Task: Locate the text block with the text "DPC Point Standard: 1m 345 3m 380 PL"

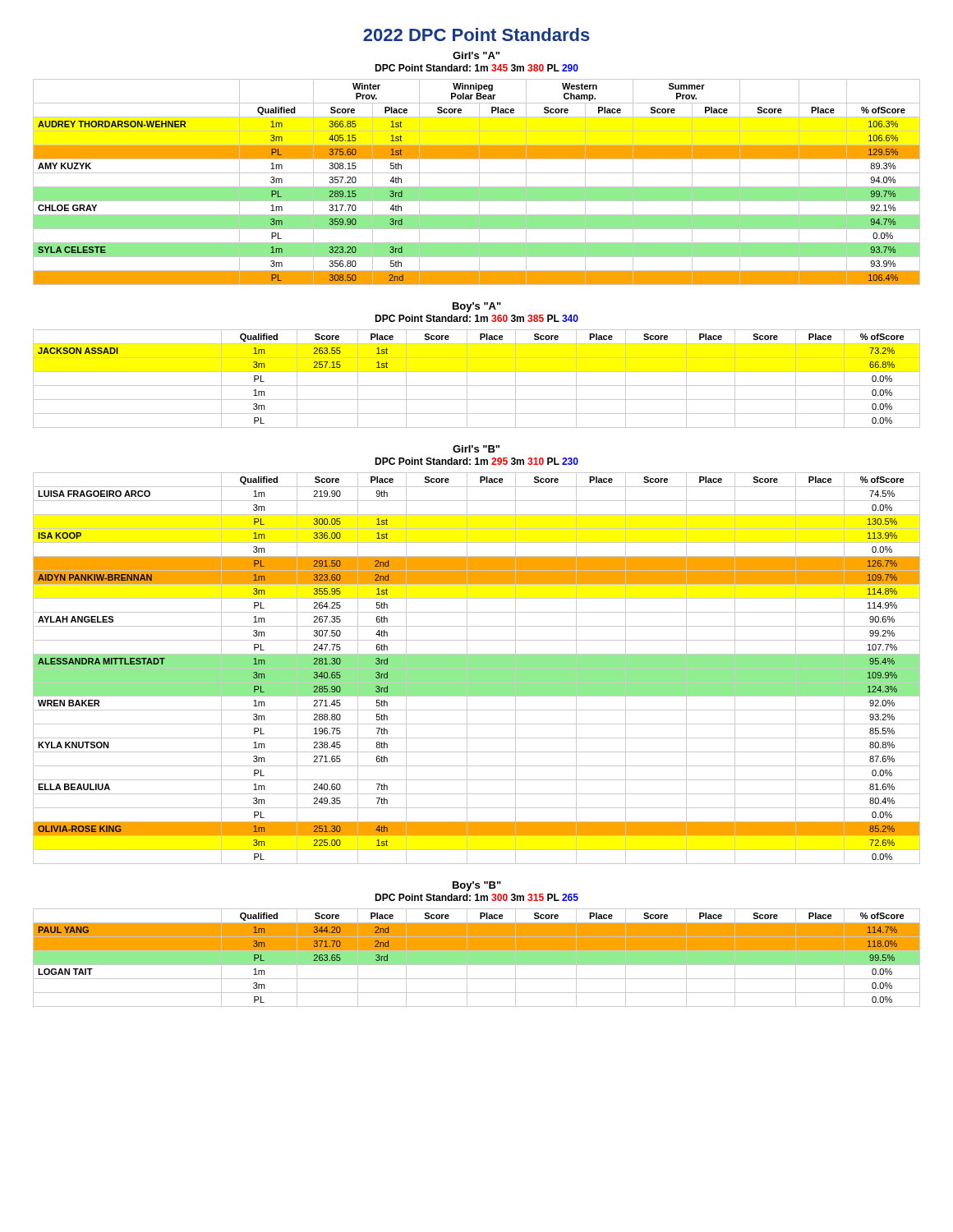Action: [476, 68]
